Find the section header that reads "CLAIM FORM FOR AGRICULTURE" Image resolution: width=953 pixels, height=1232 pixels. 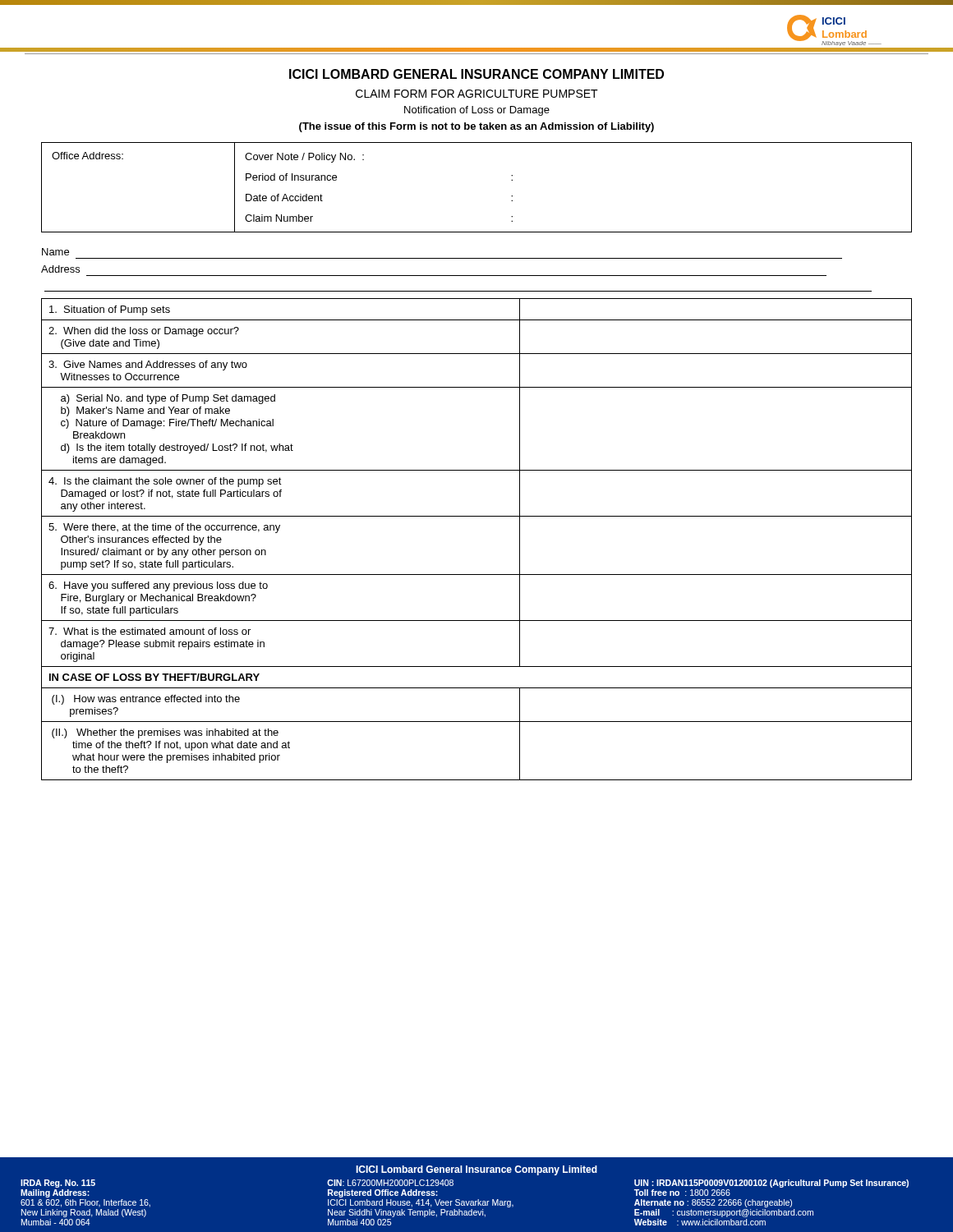[476, 94]
